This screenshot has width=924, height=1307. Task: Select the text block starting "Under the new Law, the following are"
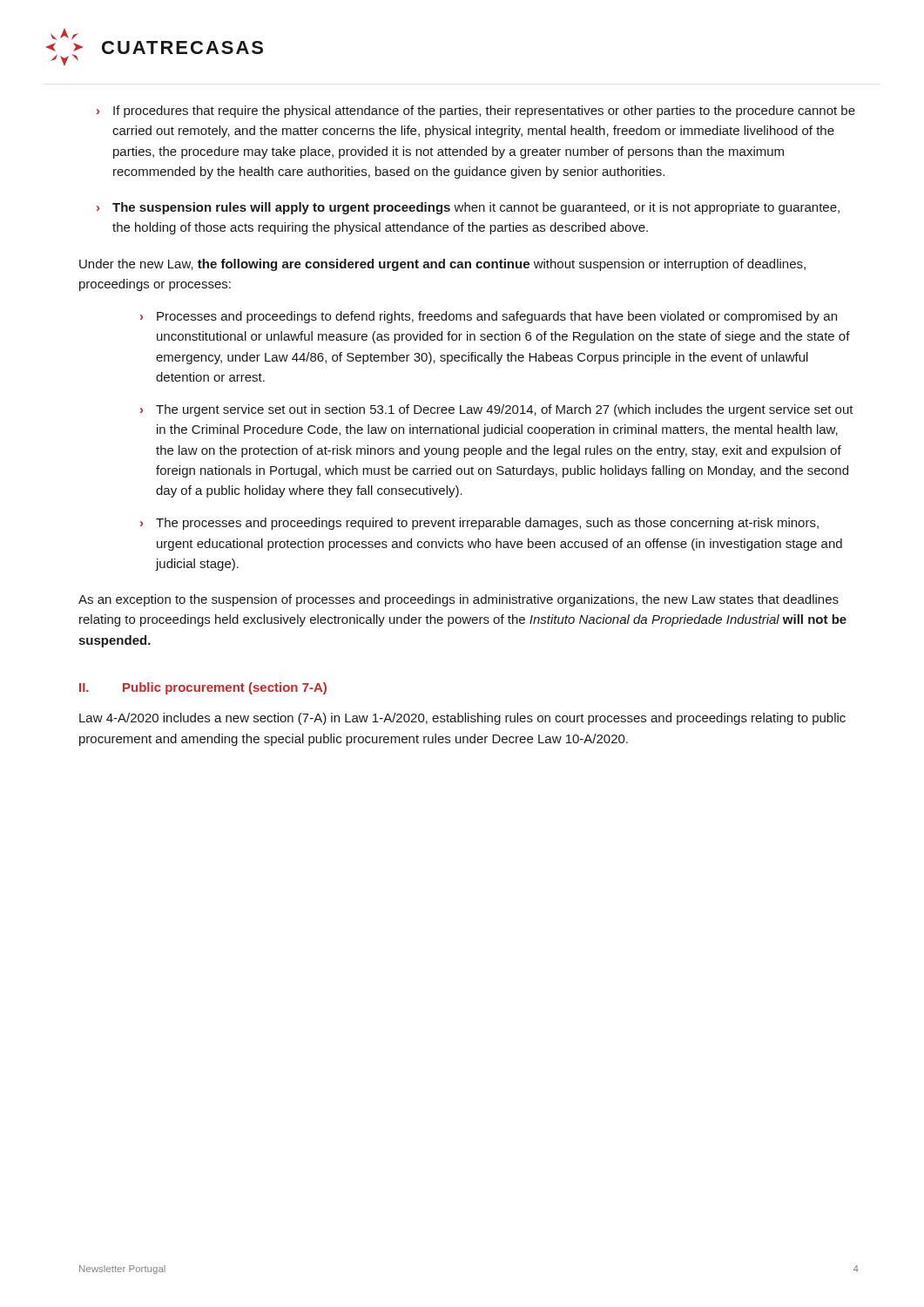(442, 273)
